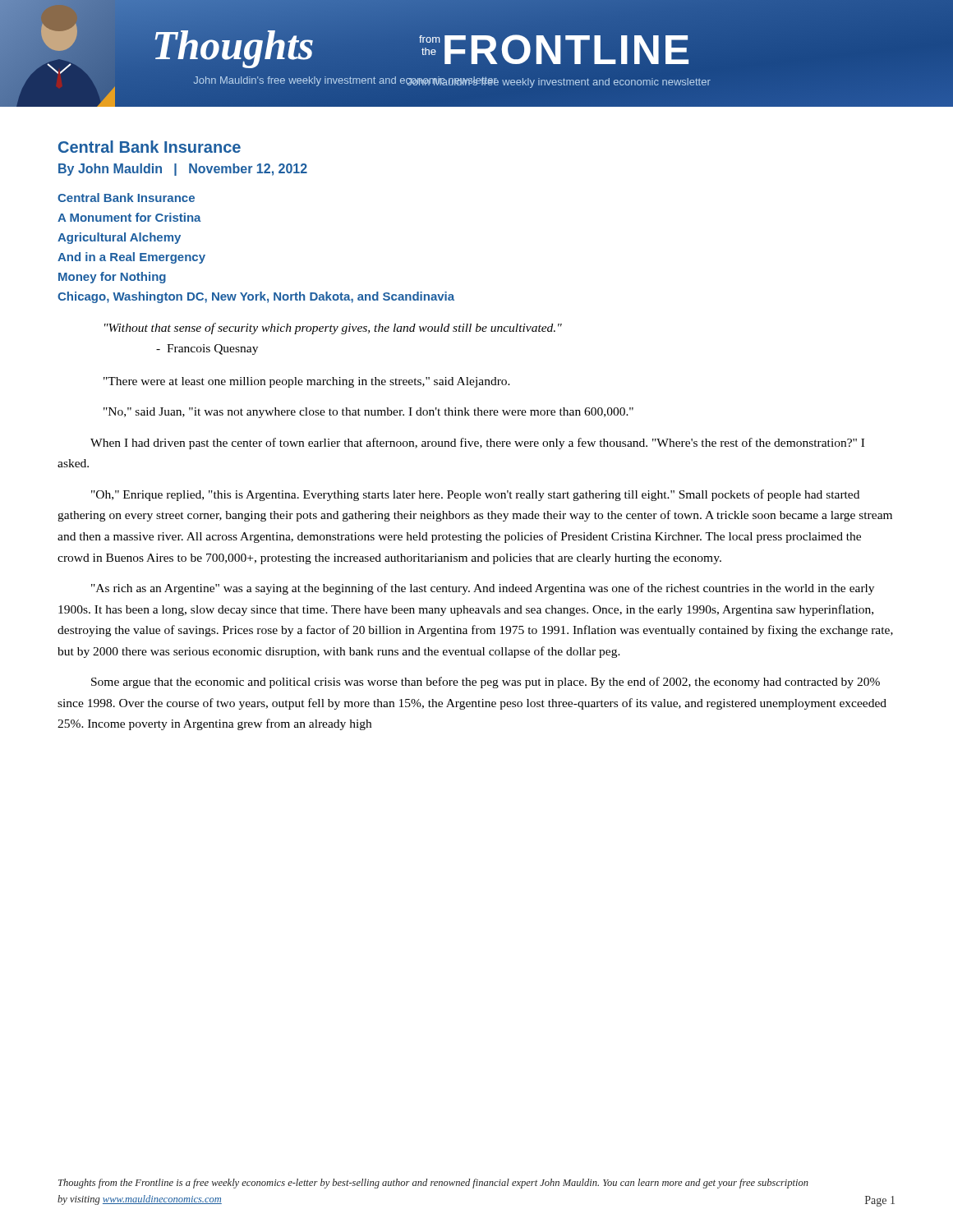Navigate to the text starting "Money for Nothing"

(112, 276)
